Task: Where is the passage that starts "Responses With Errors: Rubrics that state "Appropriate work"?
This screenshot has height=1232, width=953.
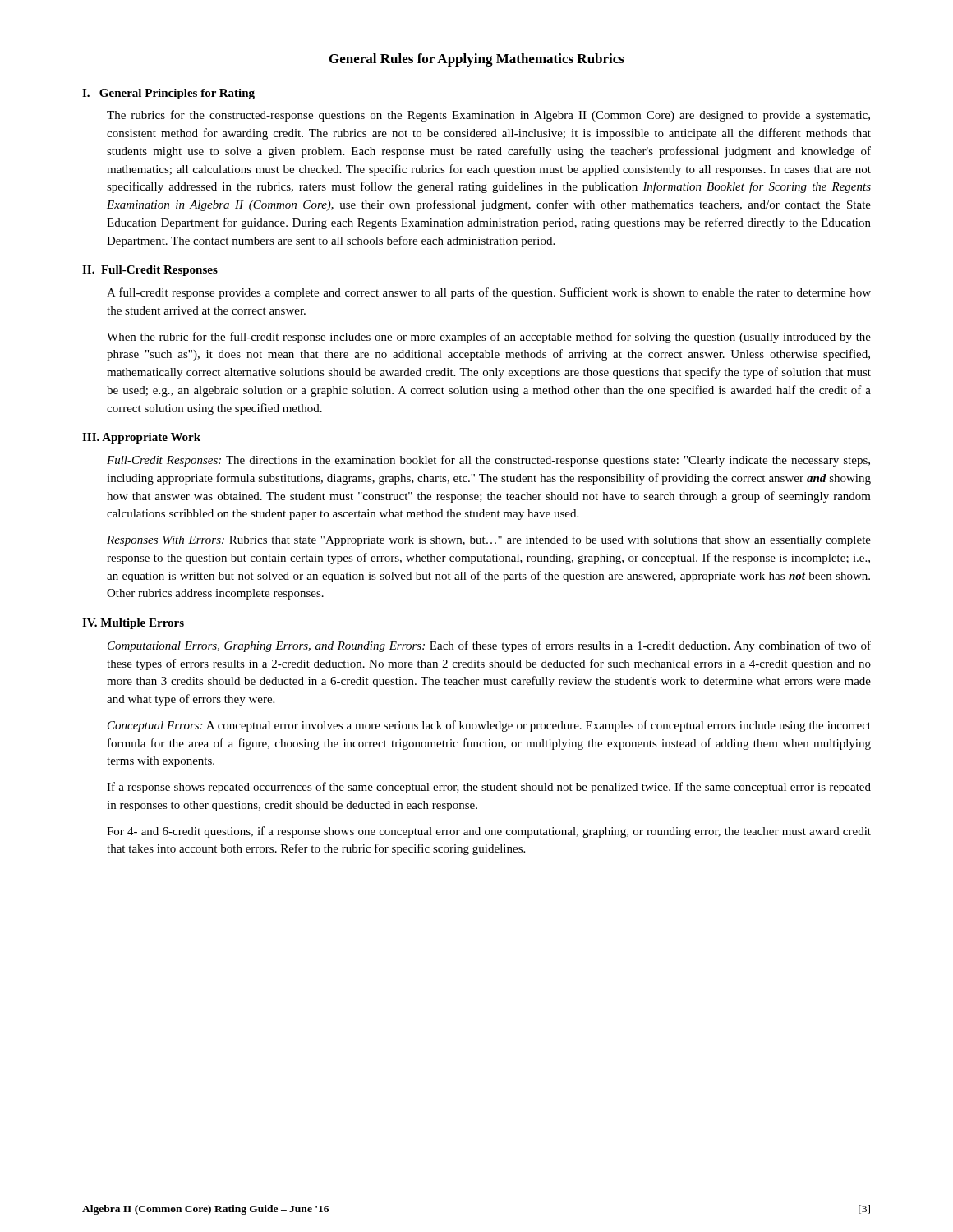Action: pyautogui.click(x=489, y=567)
